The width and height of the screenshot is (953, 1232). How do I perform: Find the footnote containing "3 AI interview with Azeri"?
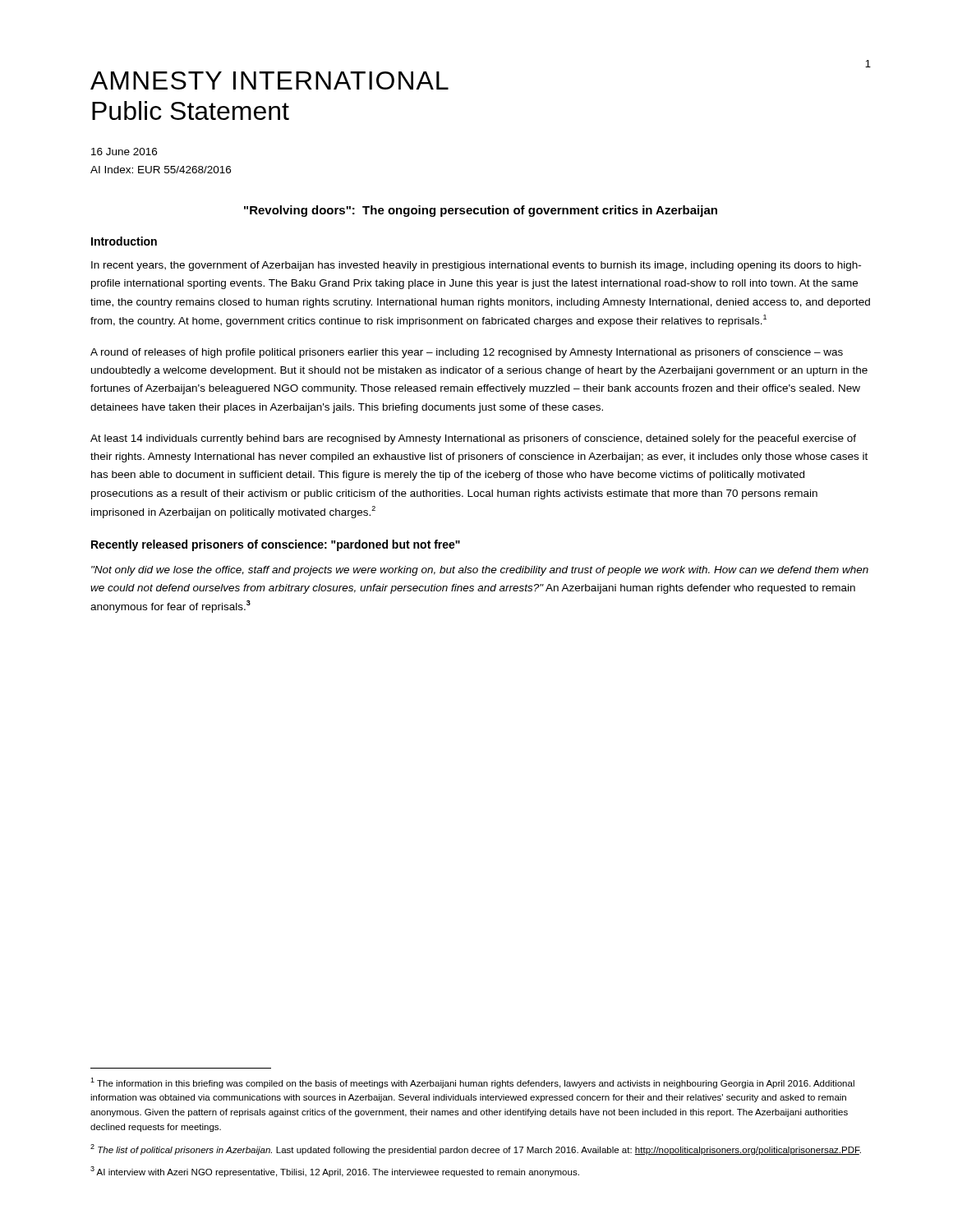[x=335, y=1171]
